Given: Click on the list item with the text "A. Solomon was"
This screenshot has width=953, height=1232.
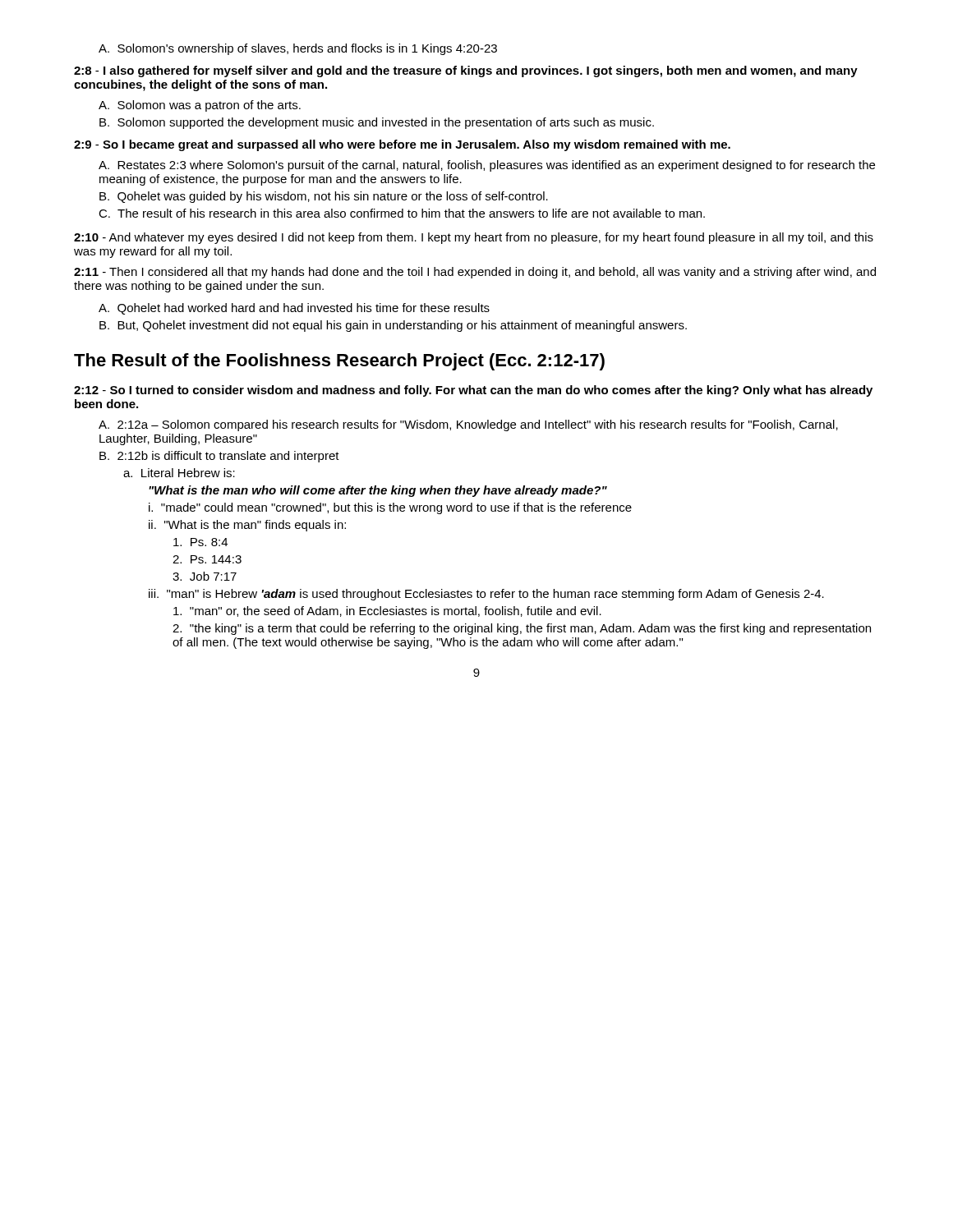Looking at the screenshot, I should point(200,105).
